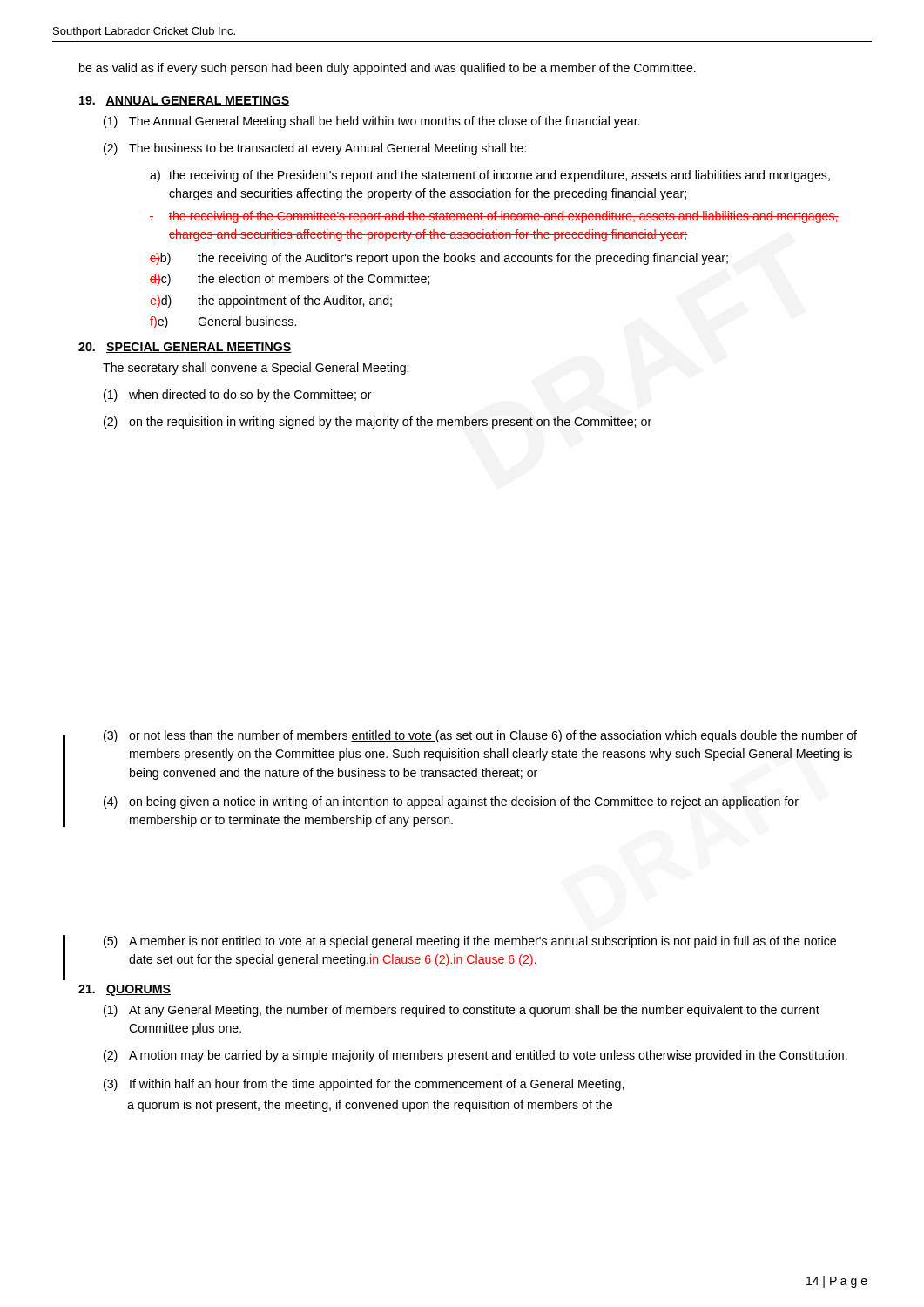This screenshot has width=924, height=1307.
Task: Locate the list item containing "(1) when directed to"
Action: point(237,395)
